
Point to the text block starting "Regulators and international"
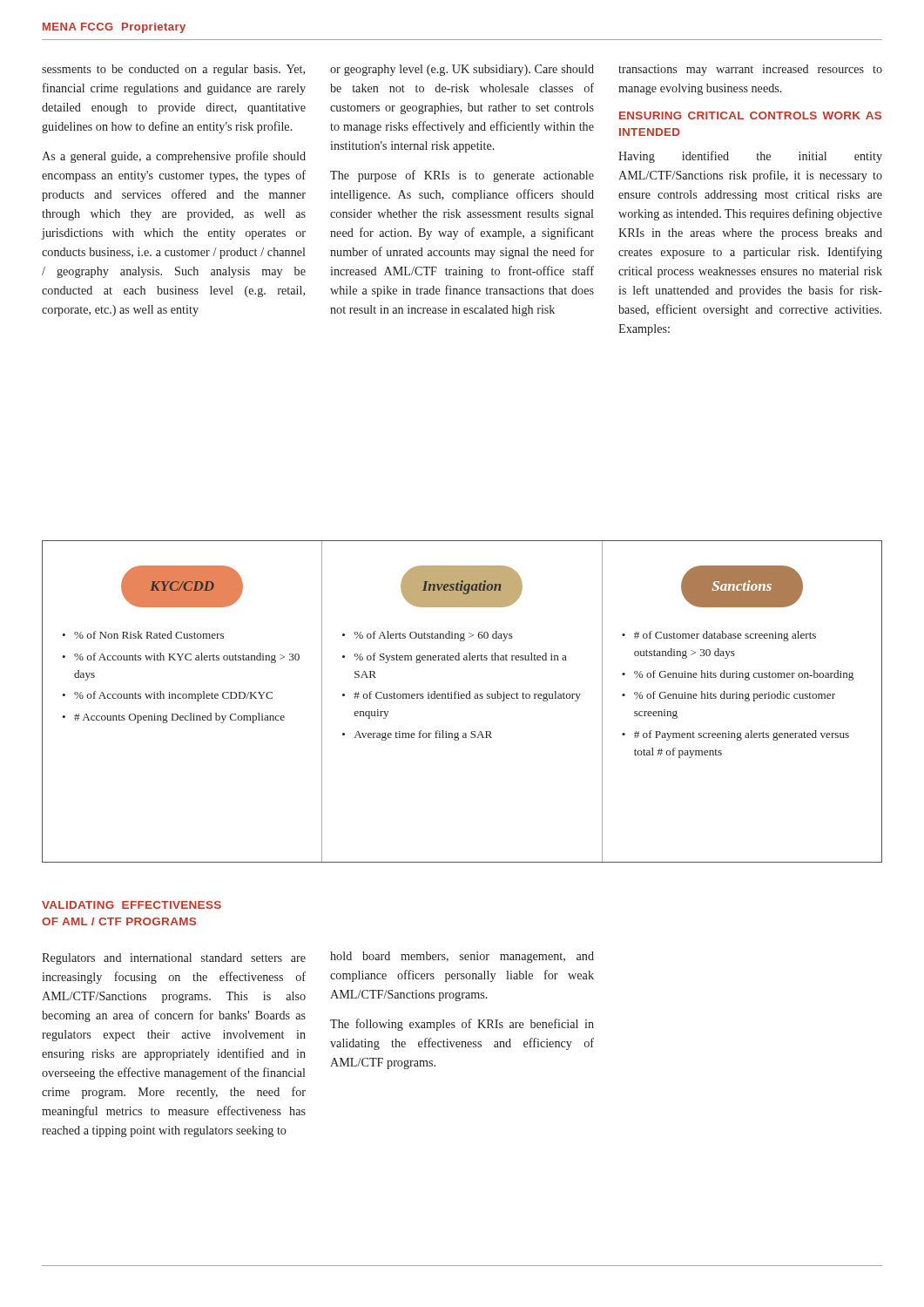174,1044
